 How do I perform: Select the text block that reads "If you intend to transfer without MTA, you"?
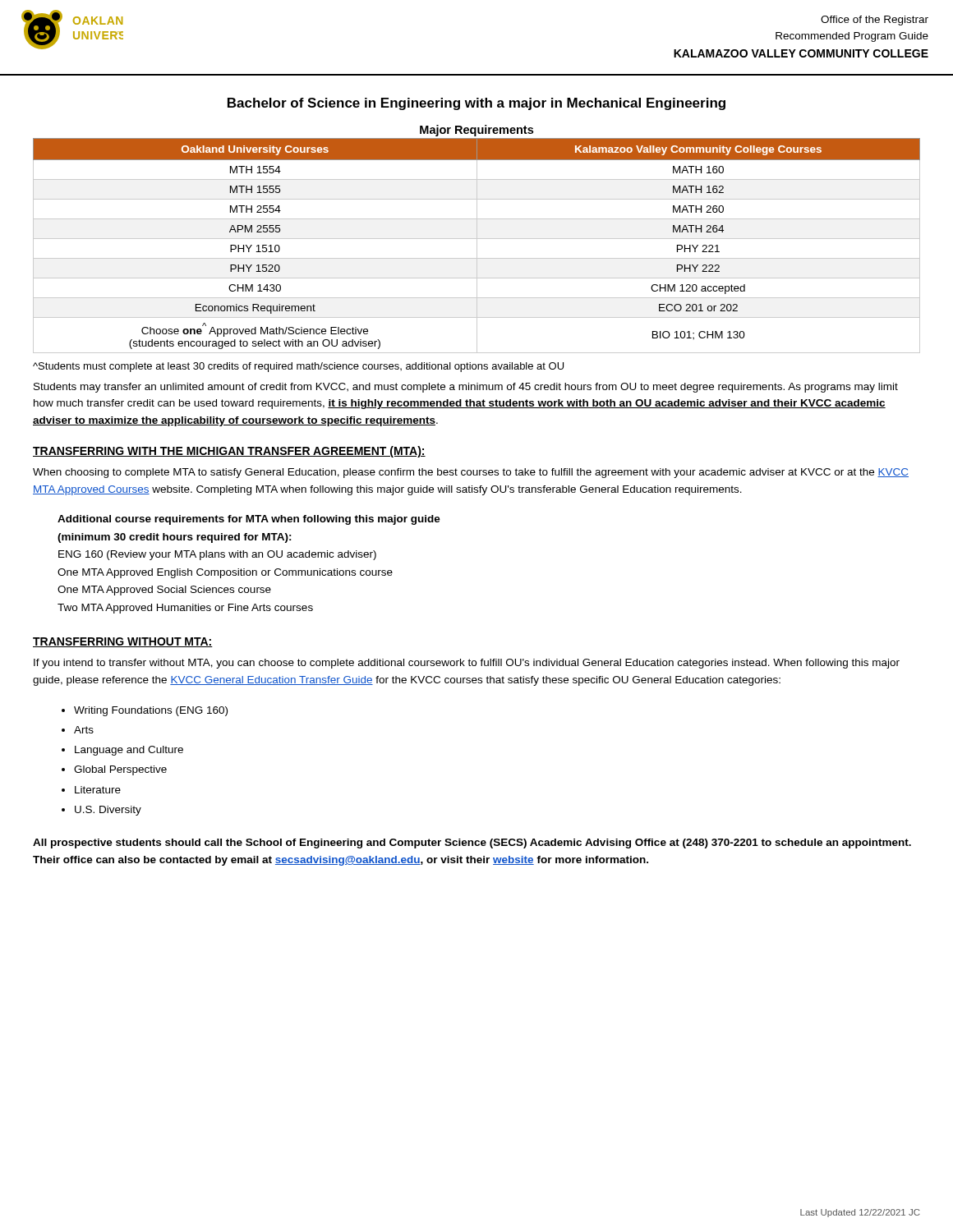tap(466, 671)
